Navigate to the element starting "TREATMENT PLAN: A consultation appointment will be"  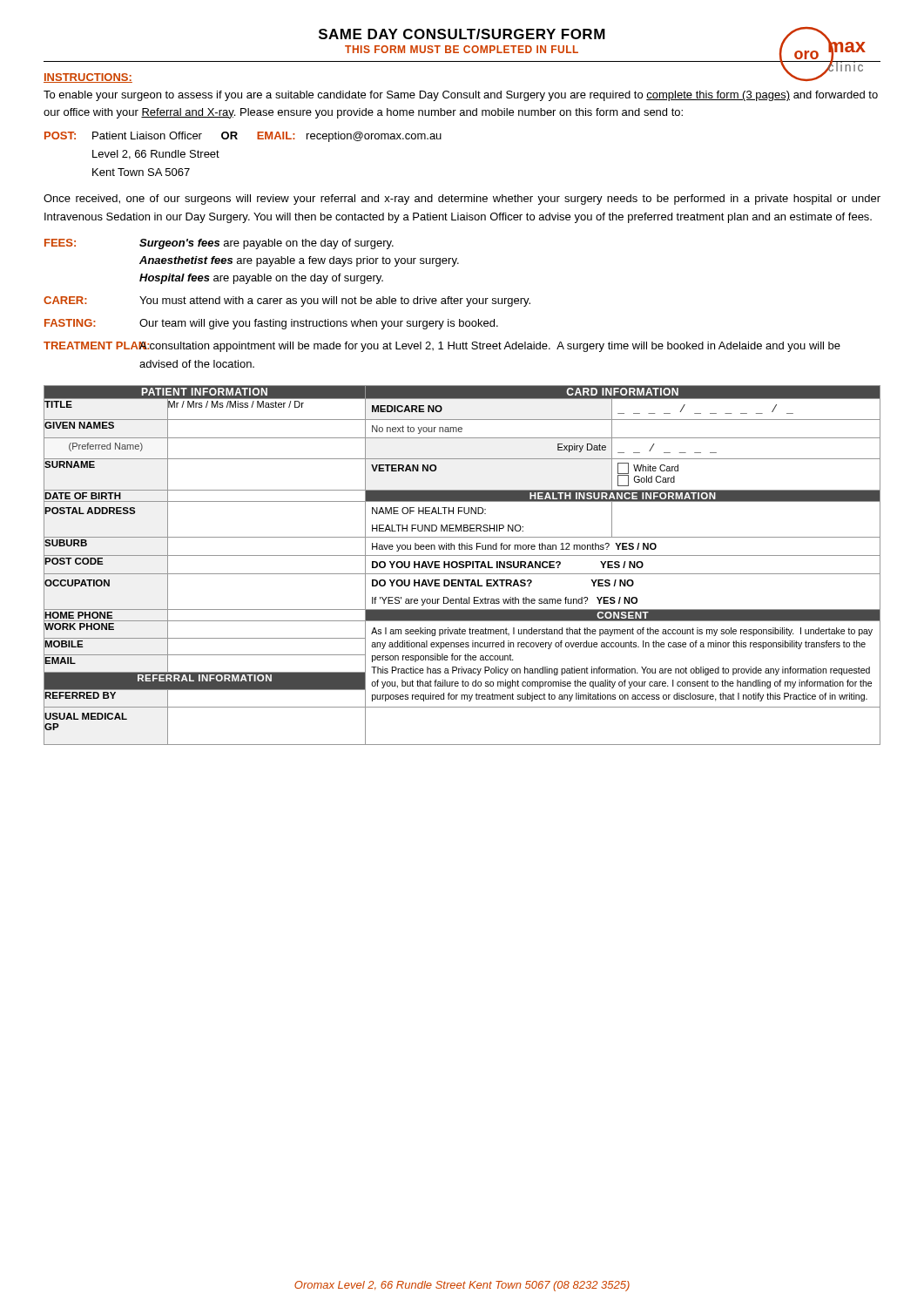click(x=462, y=355)
